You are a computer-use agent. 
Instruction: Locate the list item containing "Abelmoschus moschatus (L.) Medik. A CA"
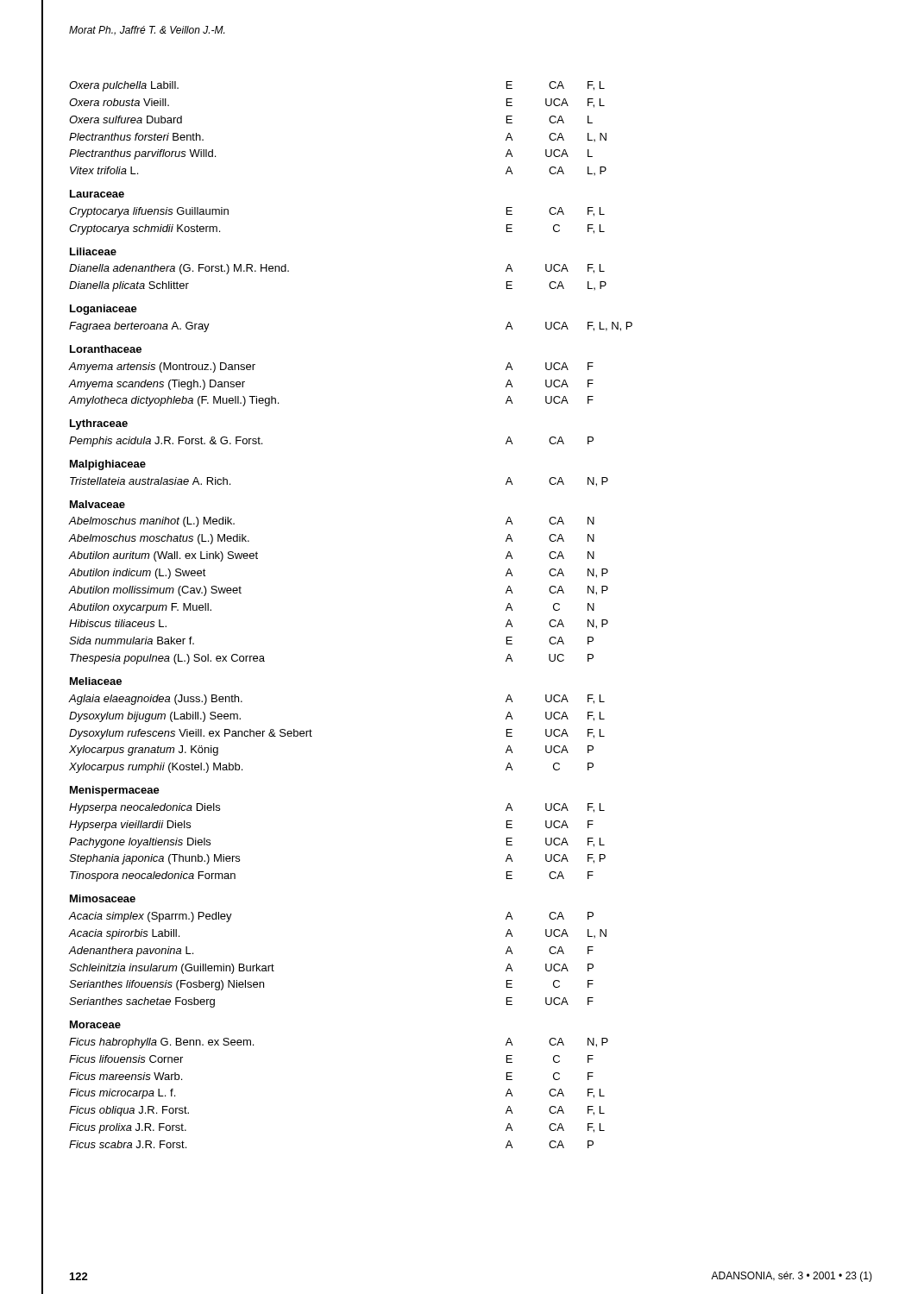pos(164,540)
